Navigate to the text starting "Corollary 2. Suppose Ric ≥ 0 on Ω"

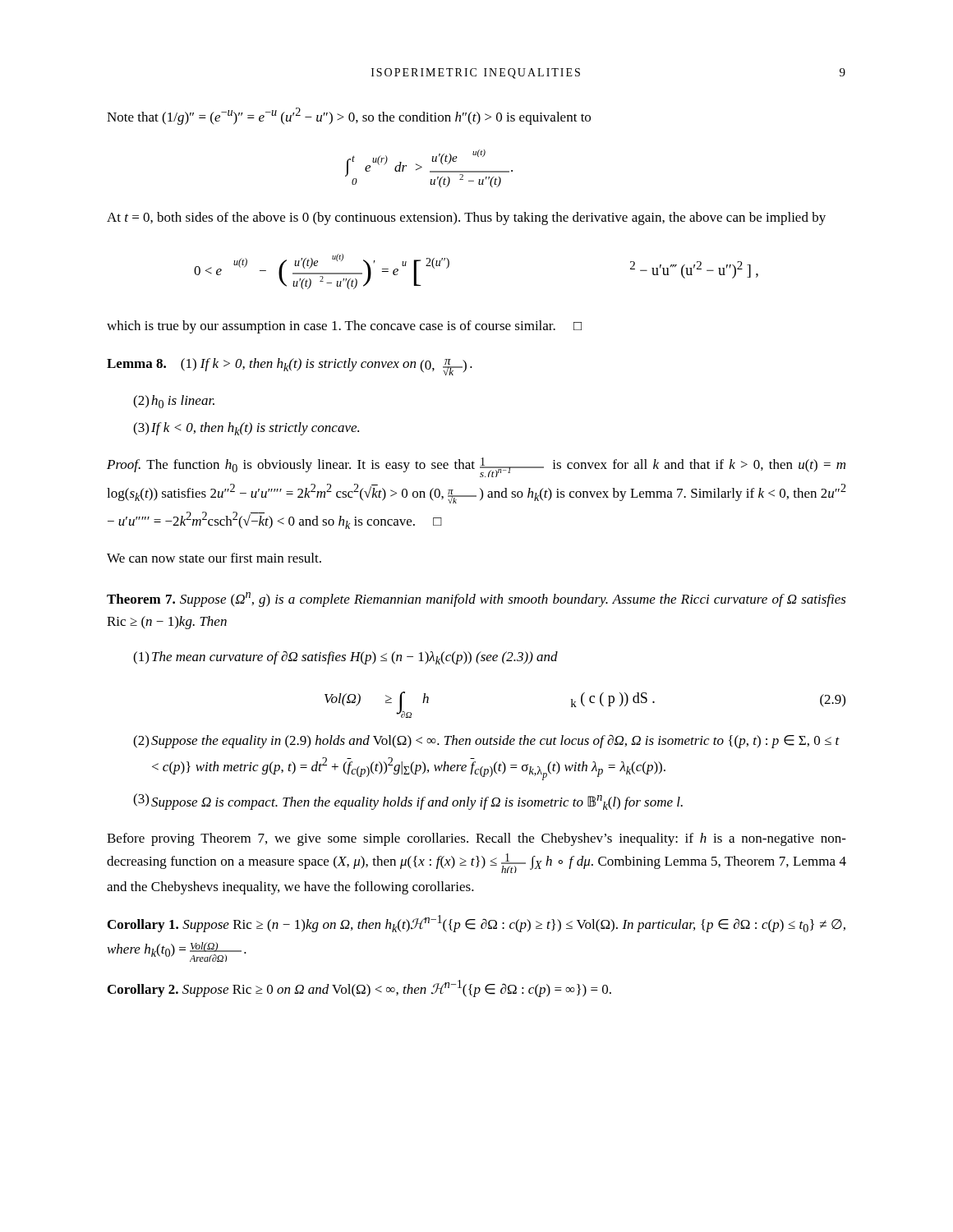[476, 988]
